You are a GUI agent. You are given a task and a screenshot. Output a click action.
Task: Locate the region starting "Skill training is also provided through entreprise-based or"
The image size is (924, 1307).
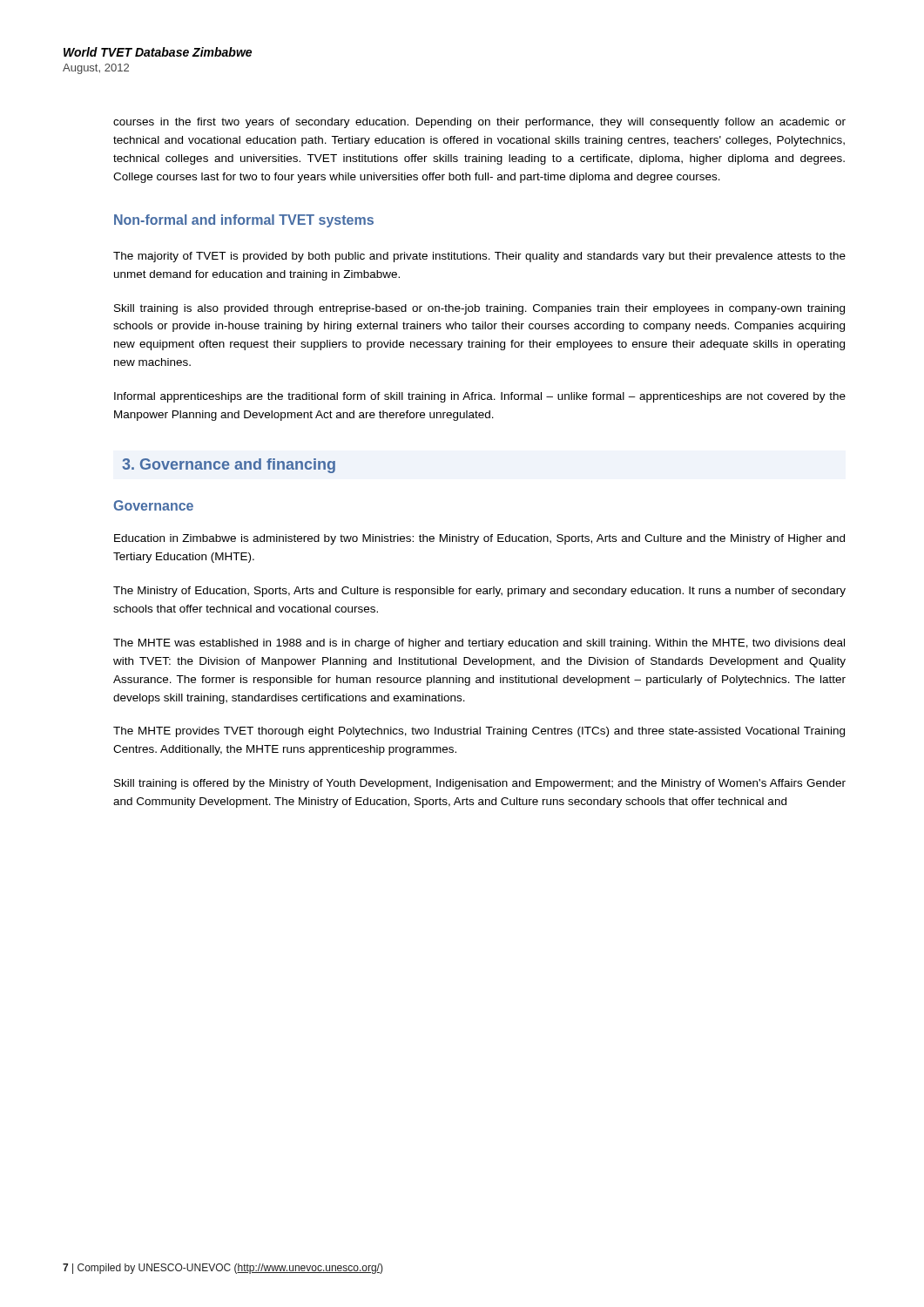tap(479, 335)
